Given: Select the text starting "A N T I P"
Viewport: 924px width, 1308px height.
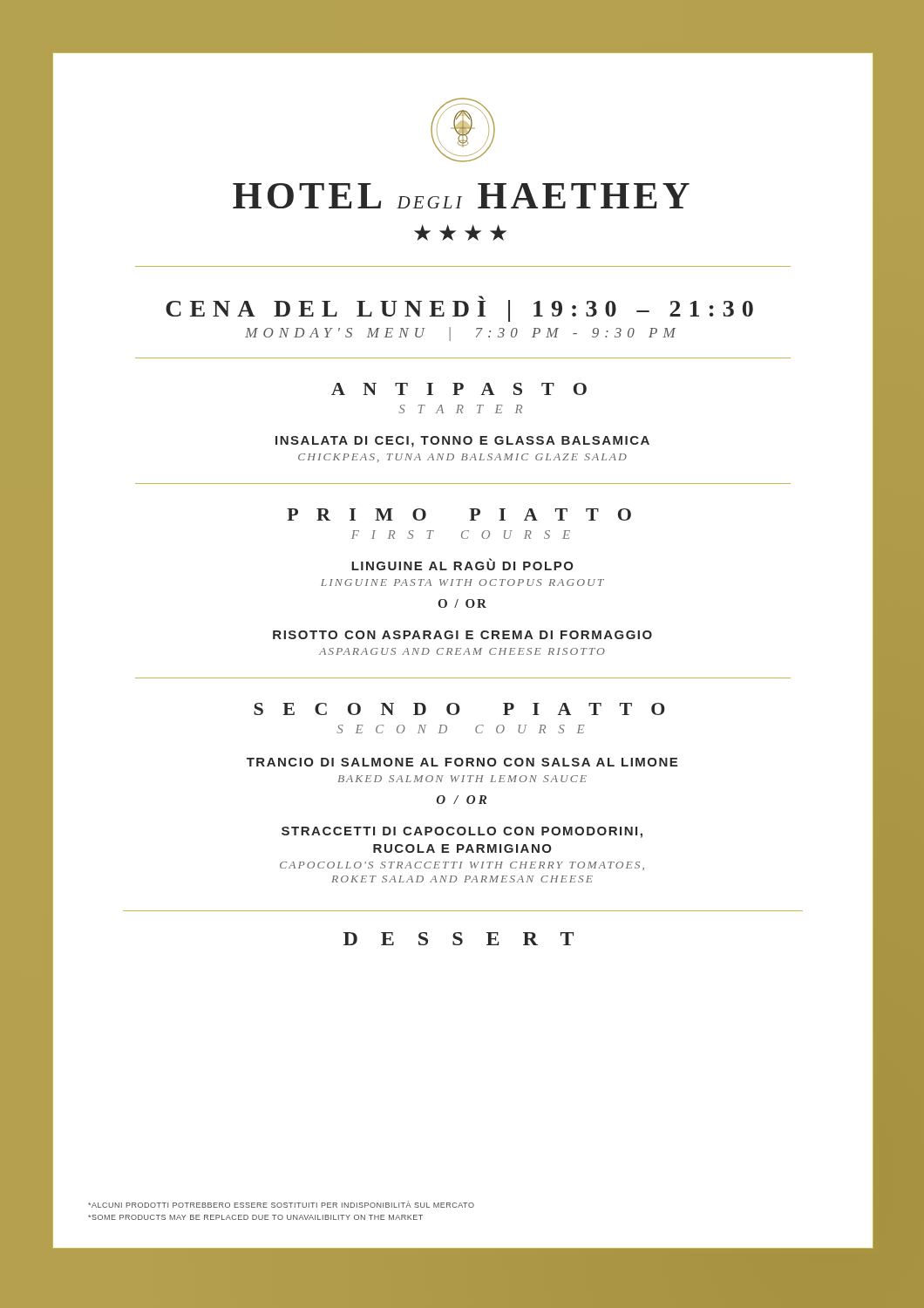Looking at the screenshot, I should coord(463,389).
